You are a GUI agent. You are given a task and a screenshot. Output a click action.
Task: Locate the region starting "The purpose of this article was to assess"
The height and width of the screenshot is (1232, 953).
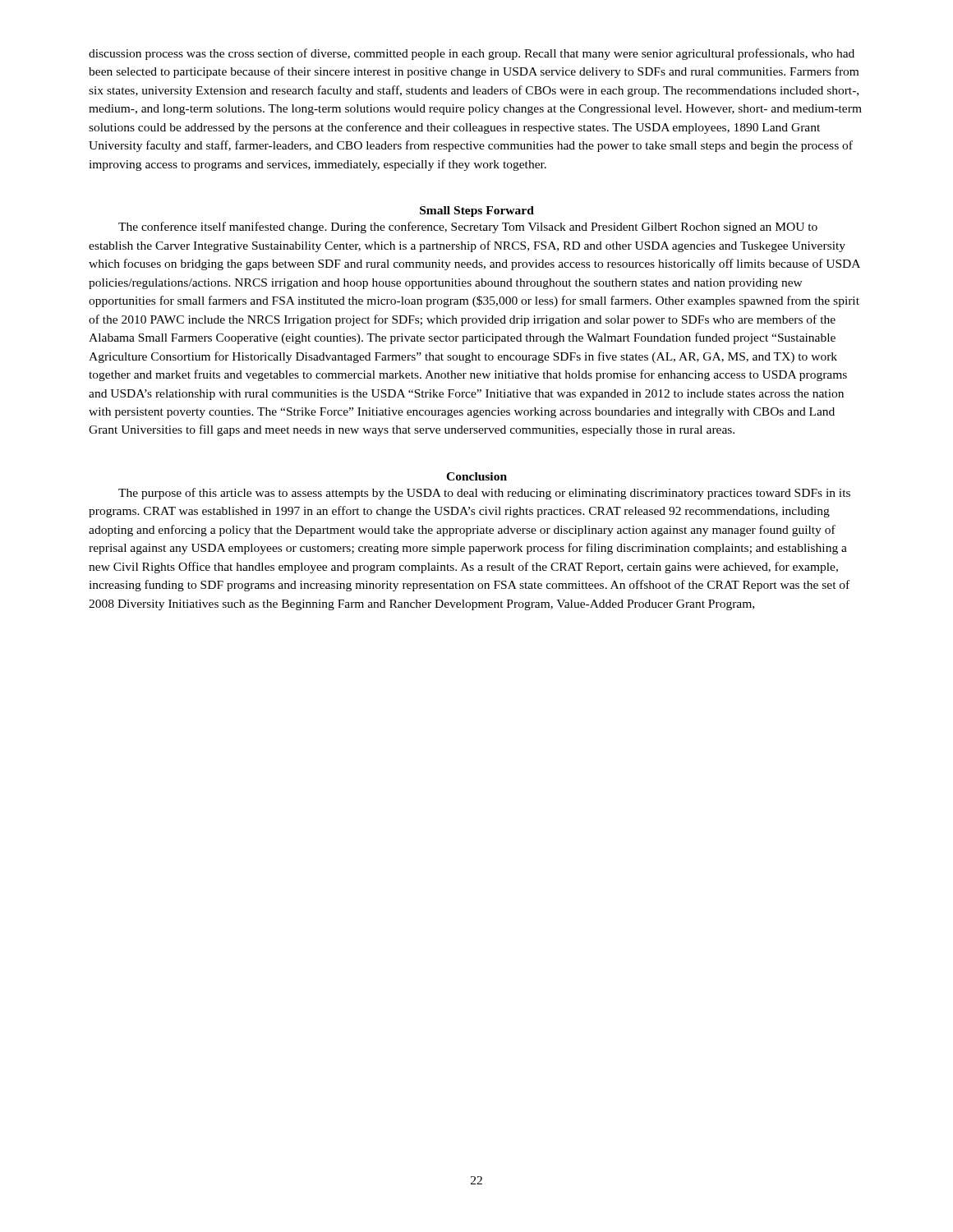(x=476, y=548)
